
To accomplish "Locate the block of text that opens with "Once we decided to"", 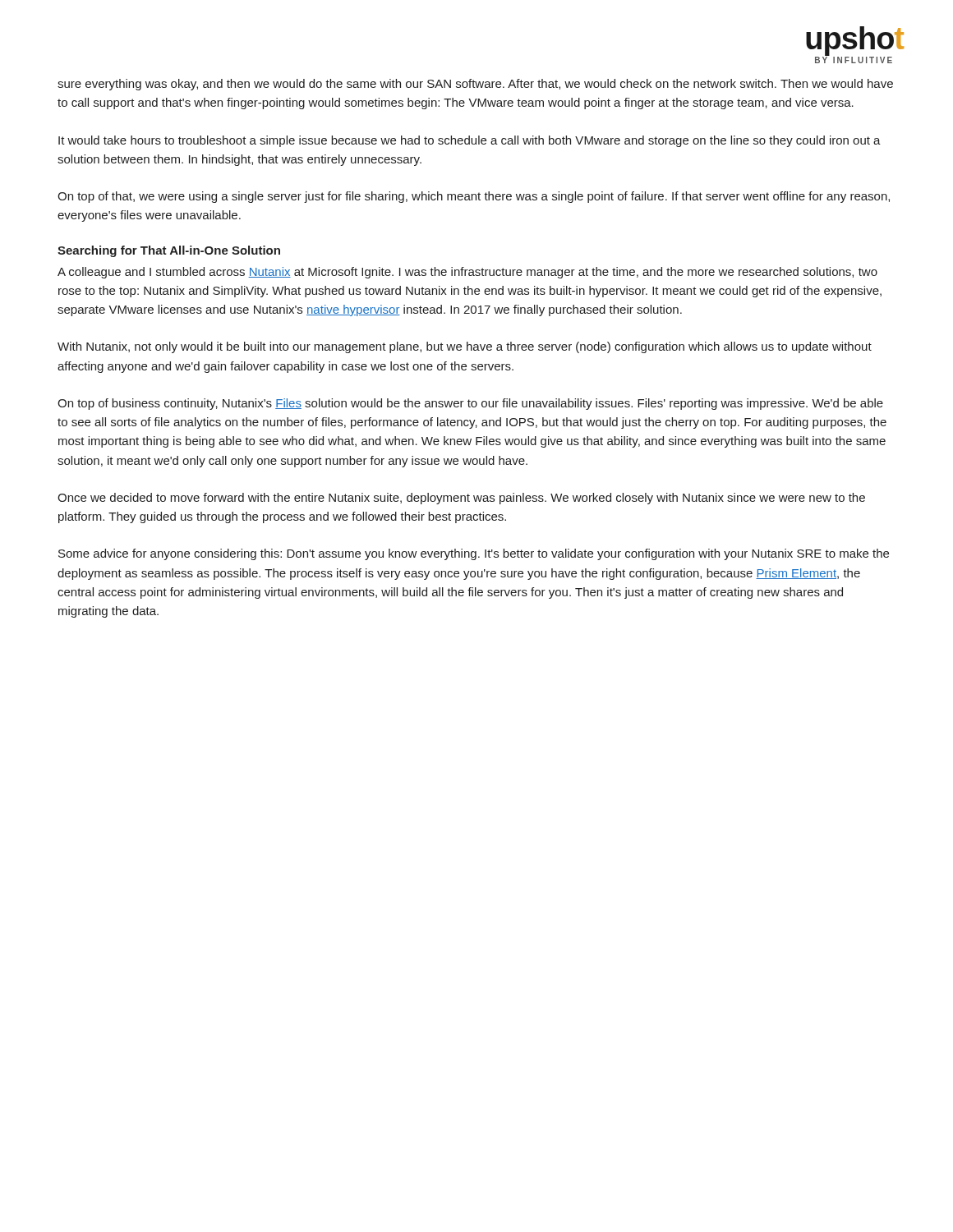I will coord(461,507).
